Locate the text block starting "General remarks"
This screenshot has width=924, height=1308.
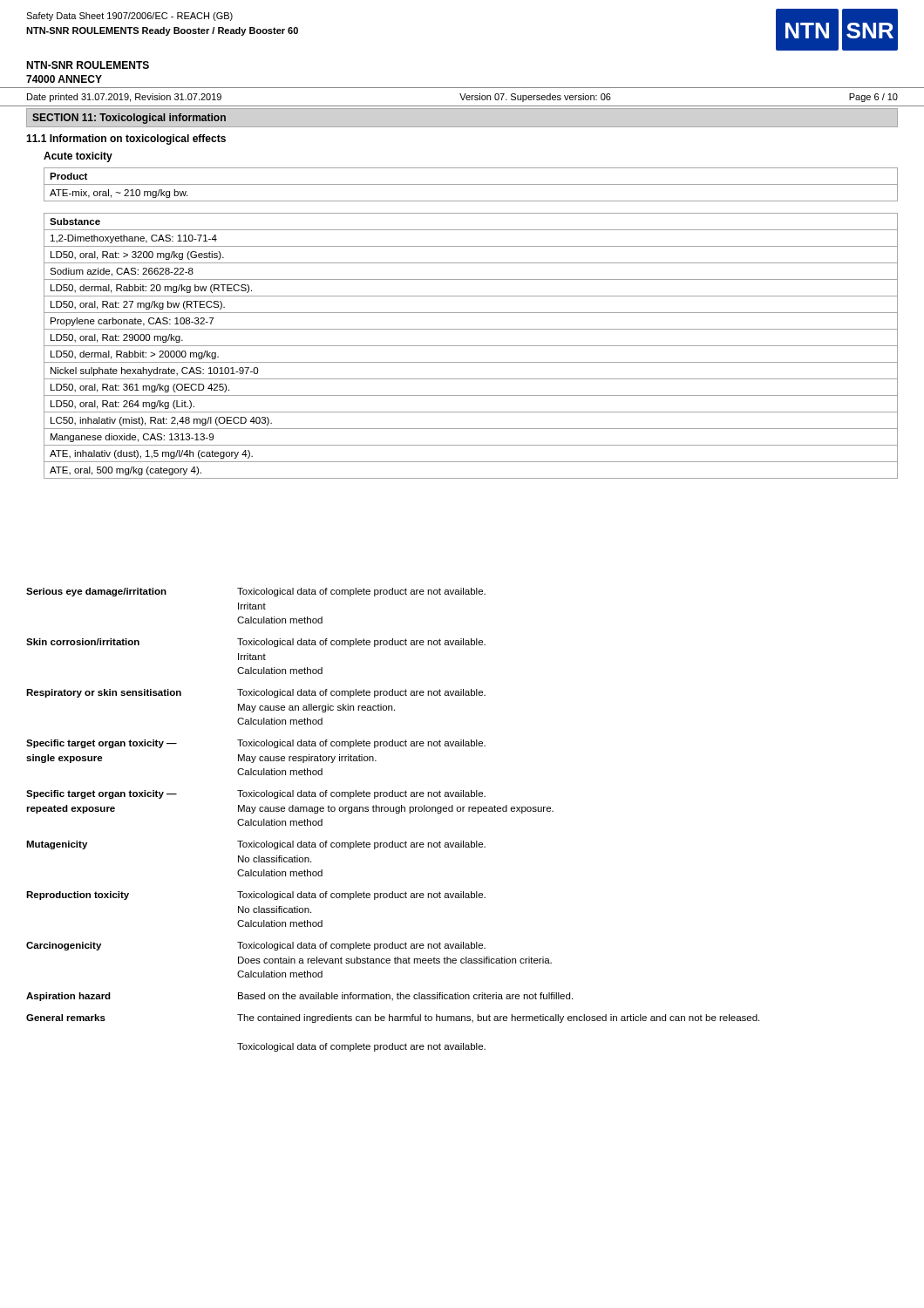point(66,1017)
